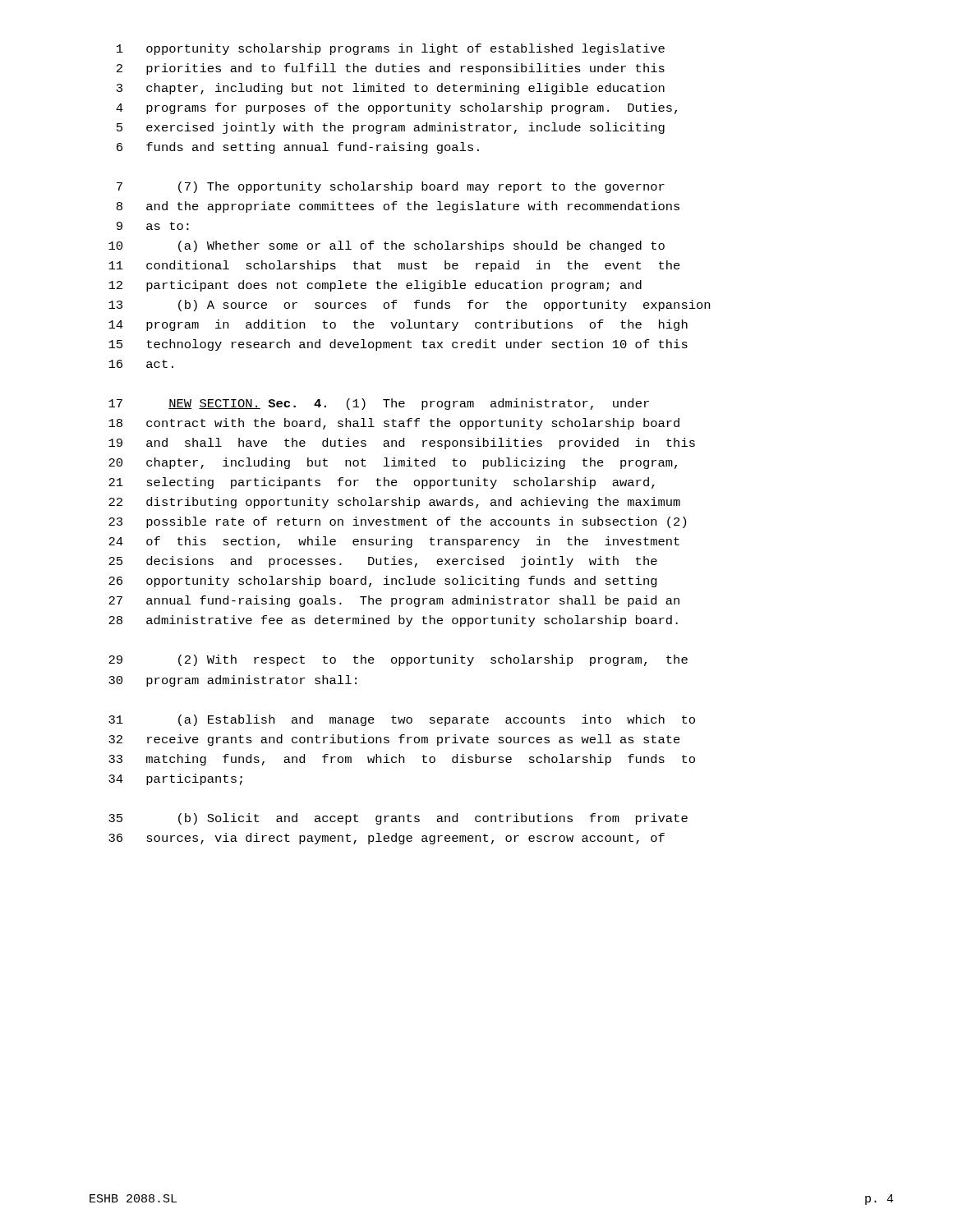Click on the list item that reads "1 opportunity scholarship programs in light"

(x=491, y=99)
